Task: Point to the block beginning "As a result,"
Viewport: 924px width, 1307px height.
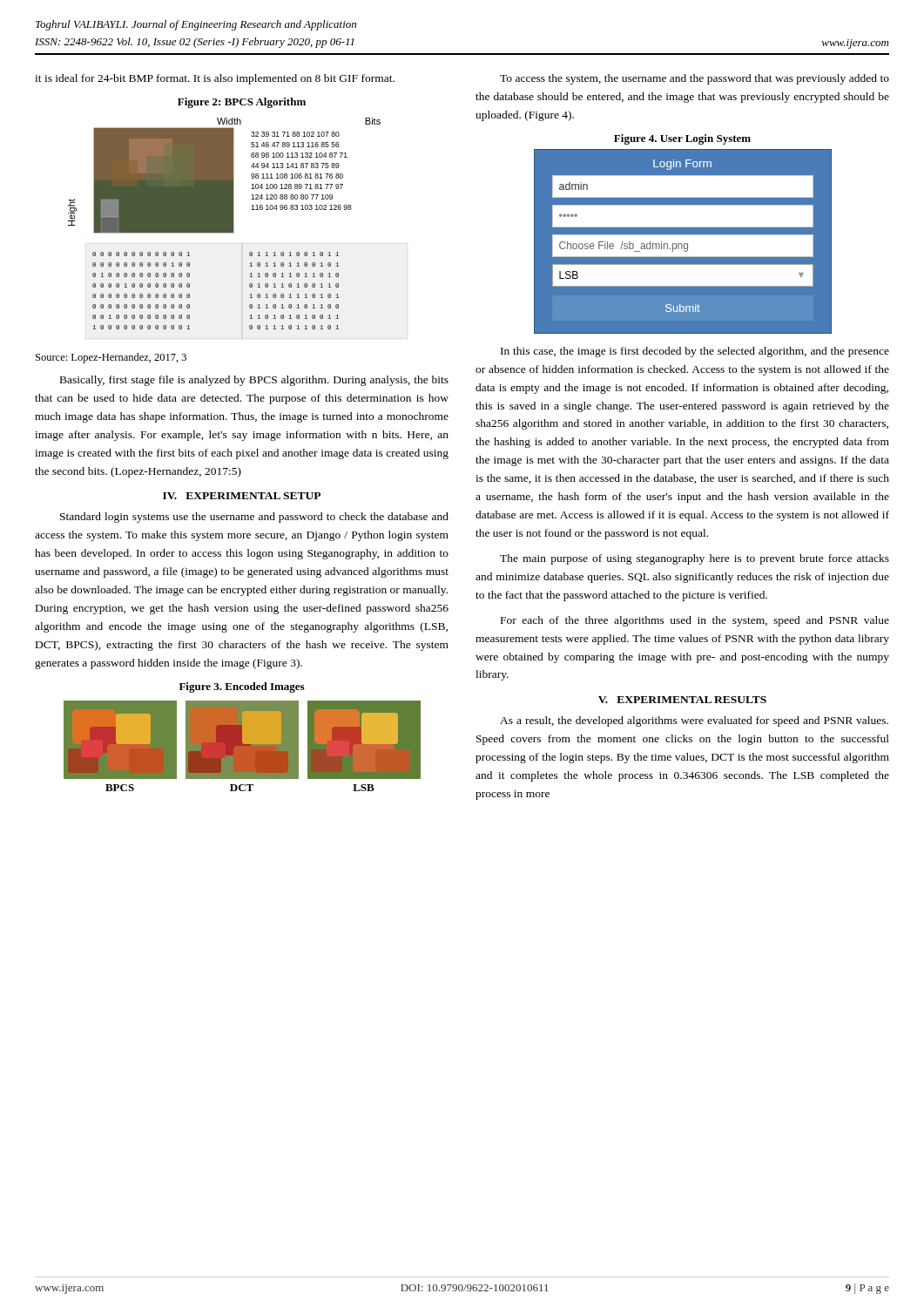Action: point(682,758)
